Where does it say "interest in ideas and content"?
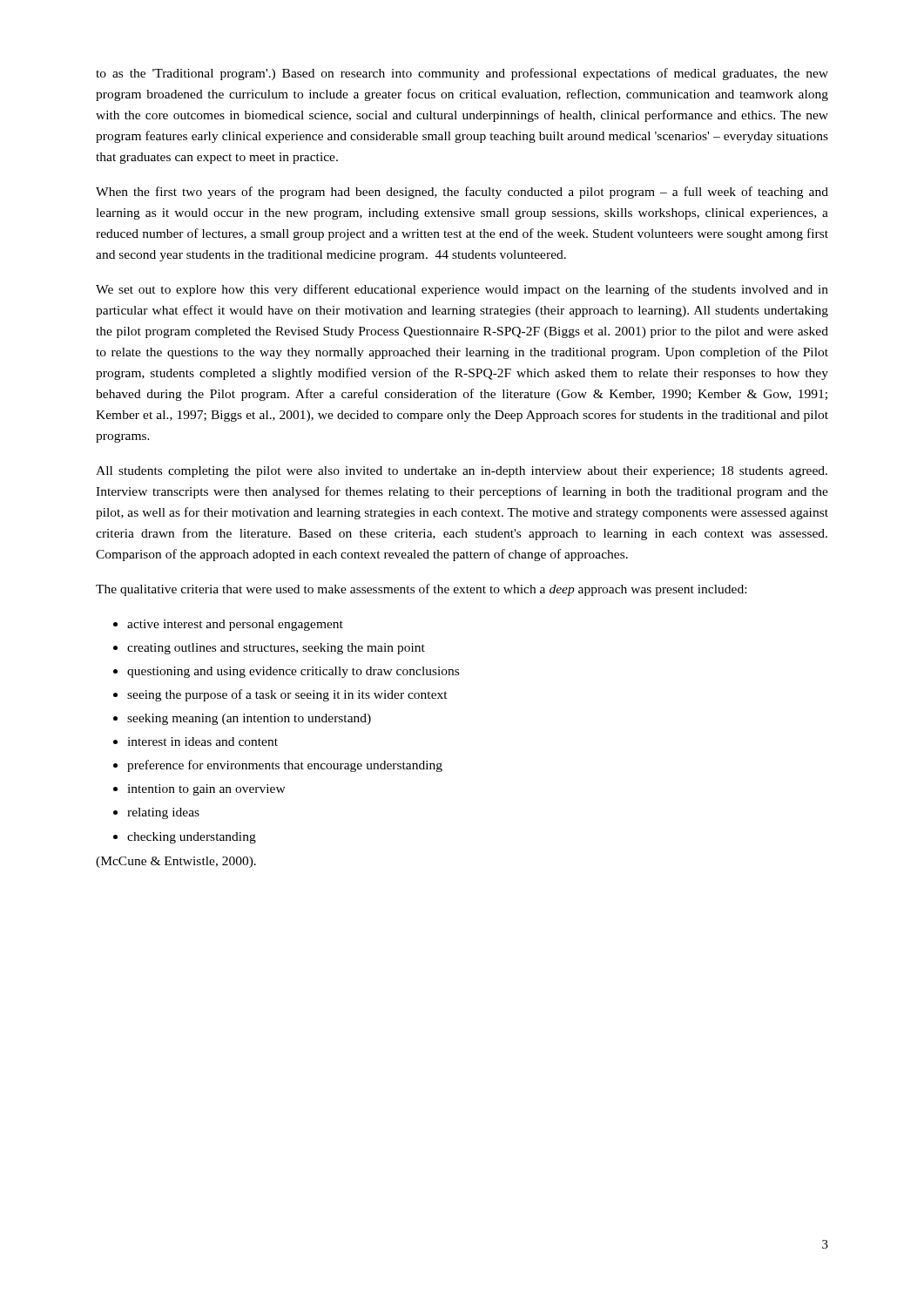Image resolution: width=924 pixels, height=1307 pixels. 202,741
